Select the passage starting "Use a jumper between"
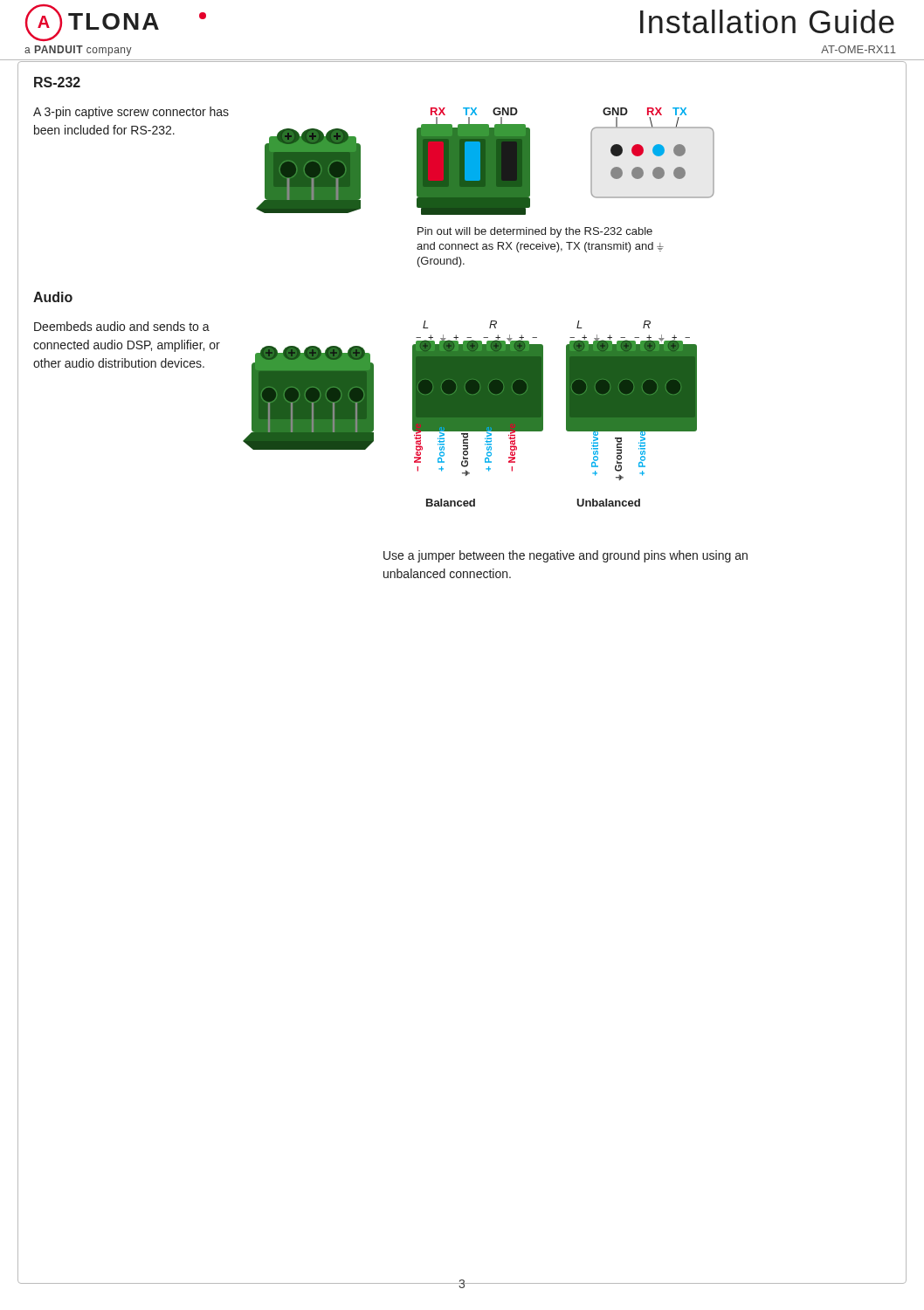The height and width of the screenshot is (1310, 924). coord(565,565)
